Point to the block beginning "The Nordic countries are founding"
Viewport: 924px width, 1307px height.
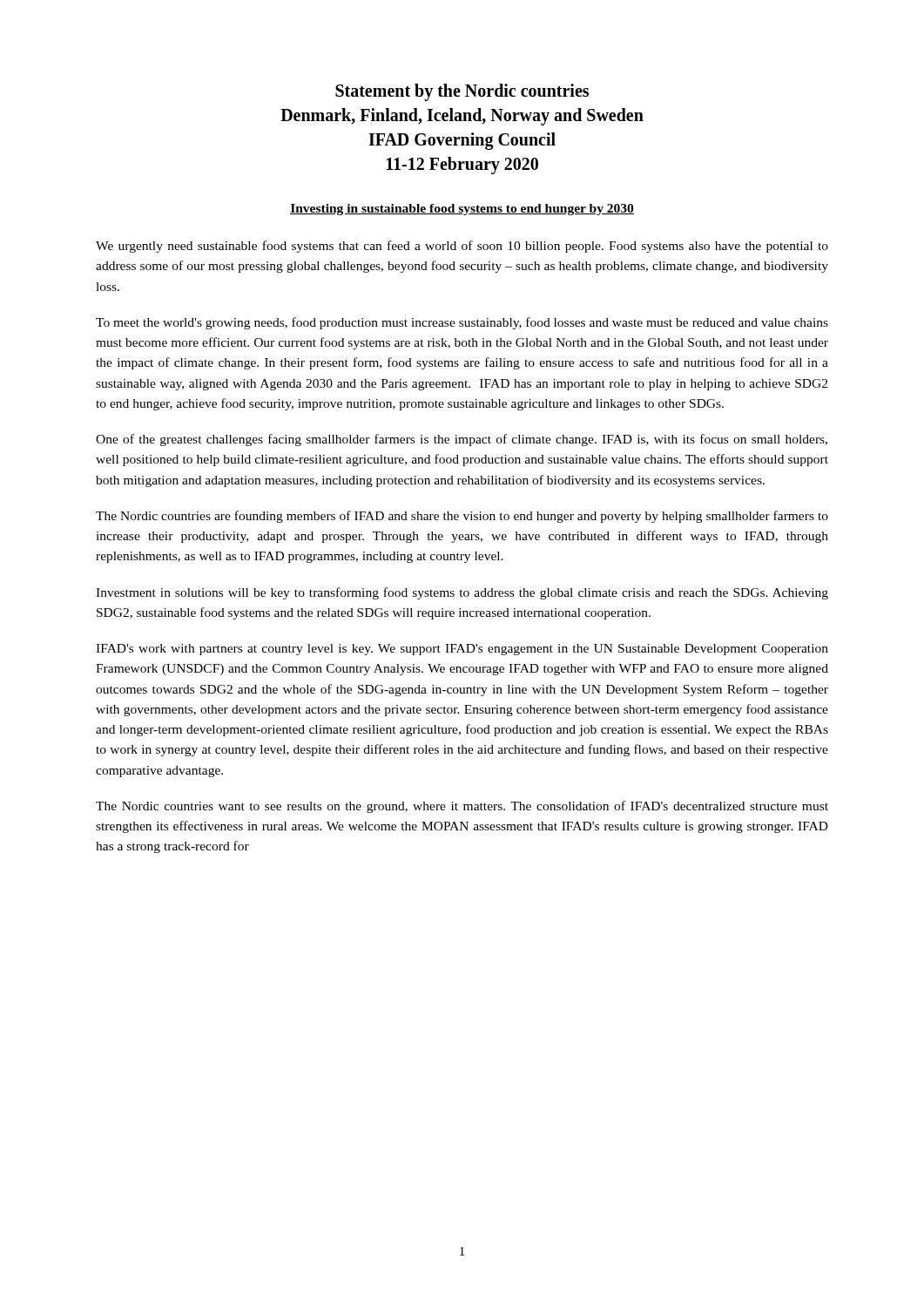point(462,536)
